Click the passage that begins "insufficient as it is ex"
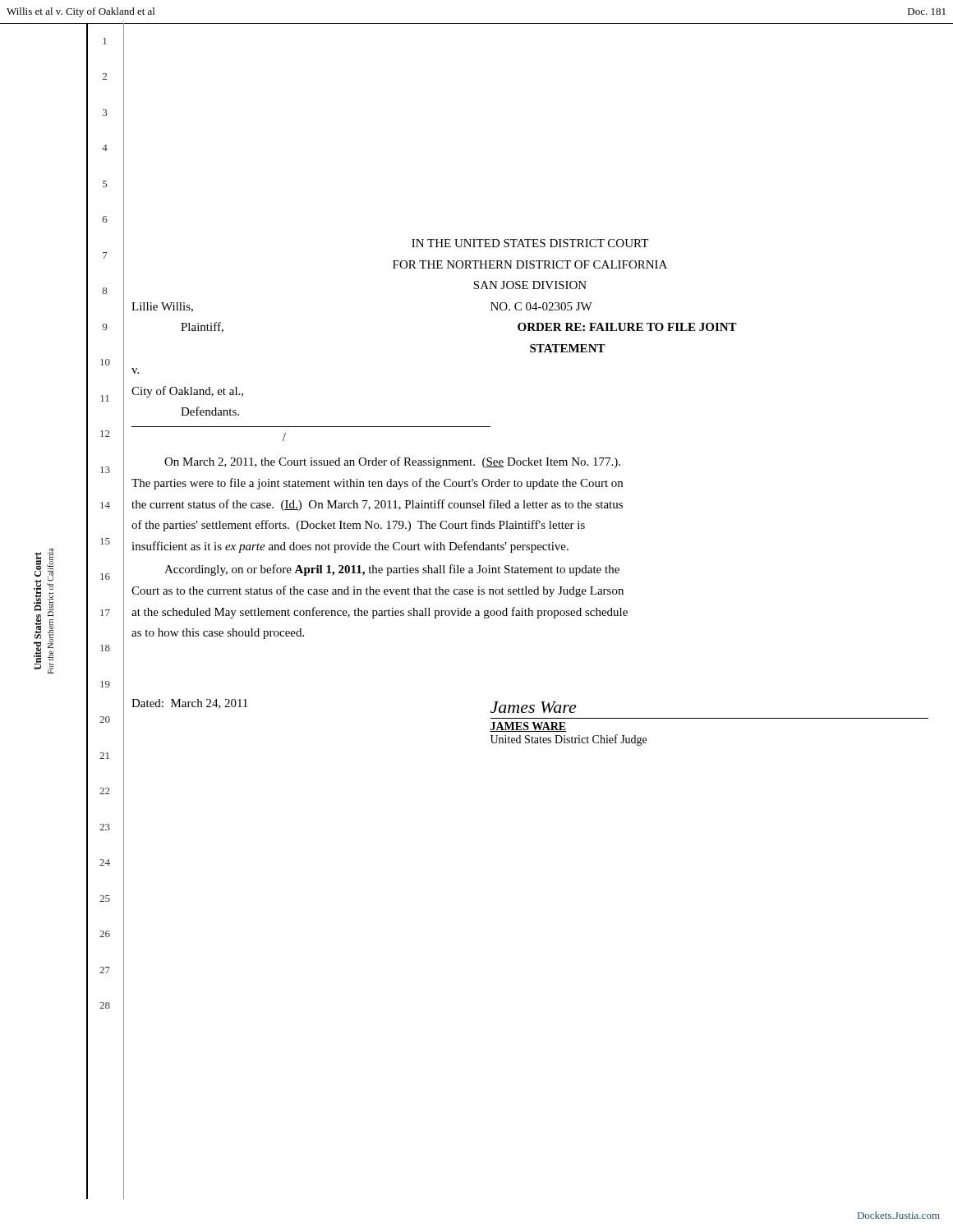The width and height of the screenshot is (953, 1232). (350, 546)
